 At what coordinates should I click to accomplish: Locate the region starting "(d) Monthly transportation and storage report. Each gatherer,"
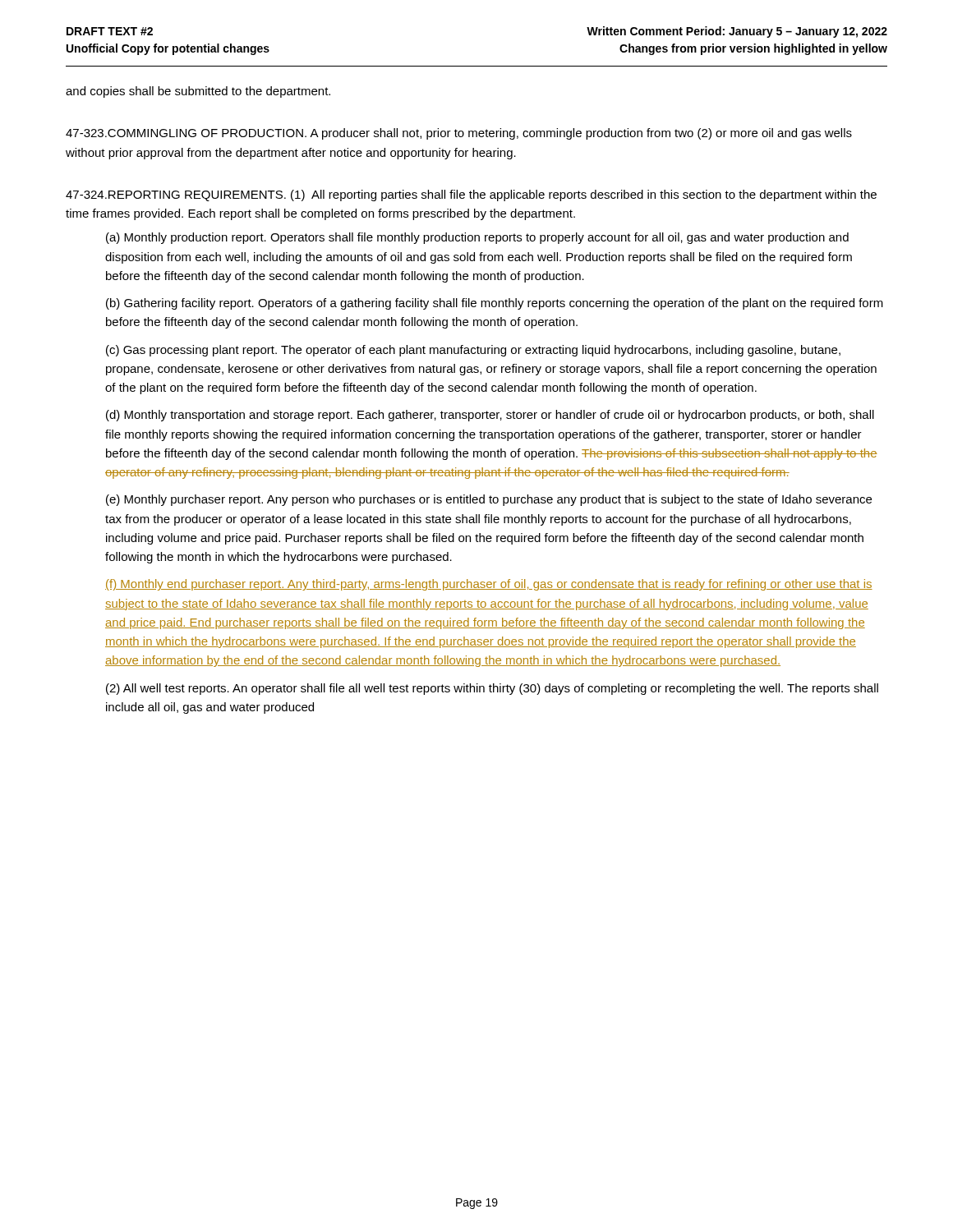coord(491,443)
